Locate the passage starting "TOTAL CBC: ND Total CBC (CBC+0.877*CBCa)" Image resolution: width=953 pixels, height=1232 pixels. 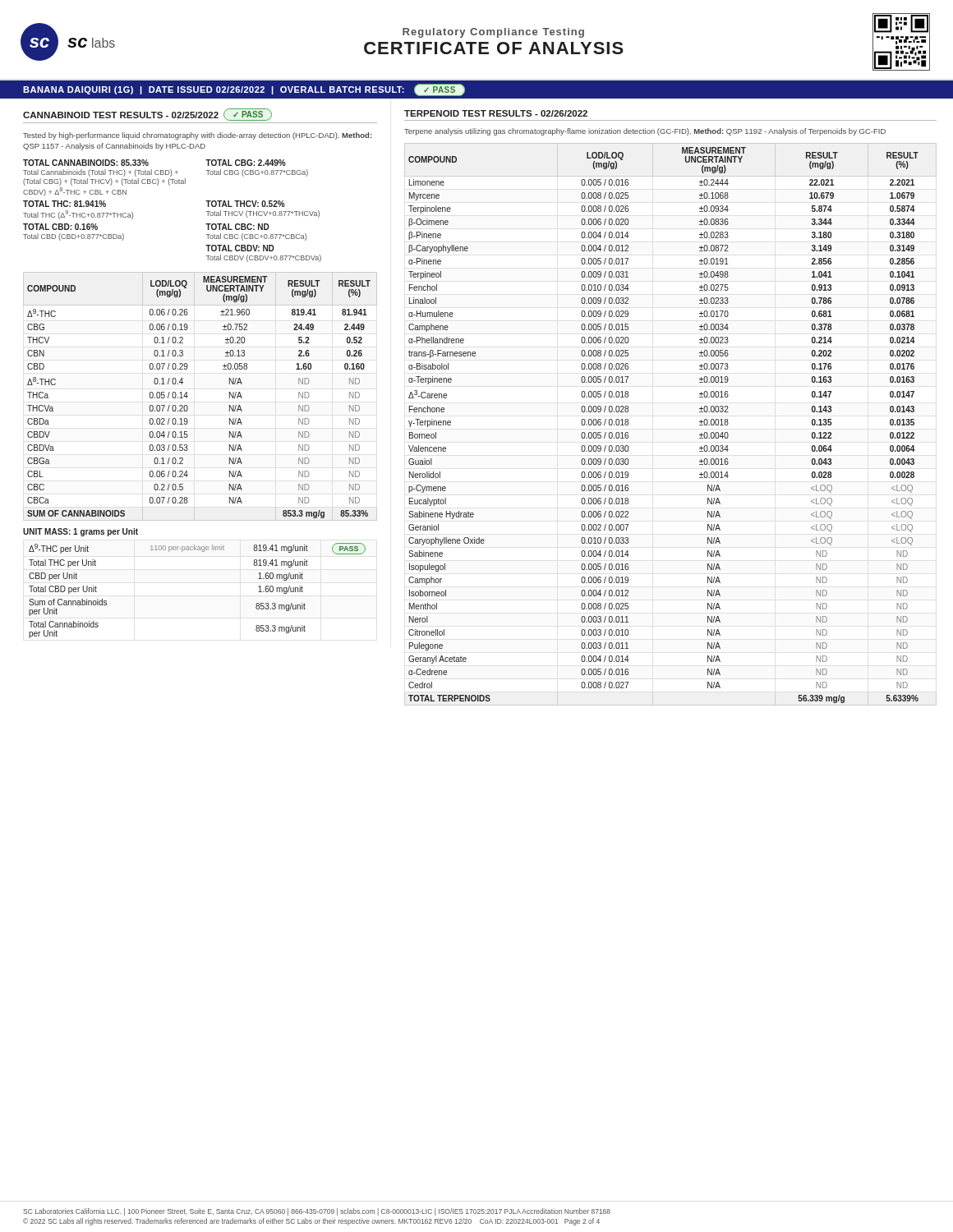point(256,231)
